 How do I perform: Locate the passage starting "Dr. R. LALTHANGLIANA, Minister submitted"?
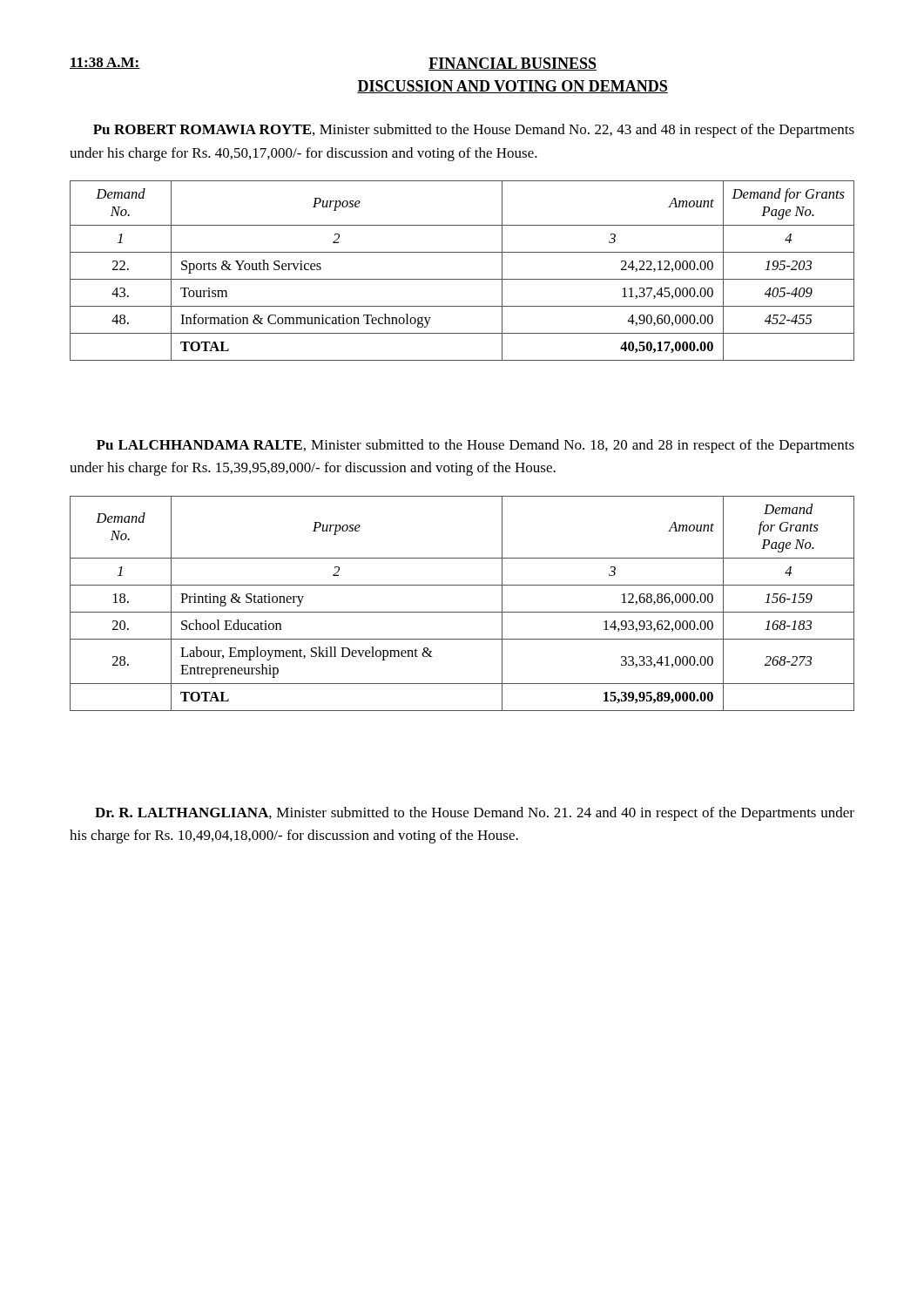pos(462,824)
